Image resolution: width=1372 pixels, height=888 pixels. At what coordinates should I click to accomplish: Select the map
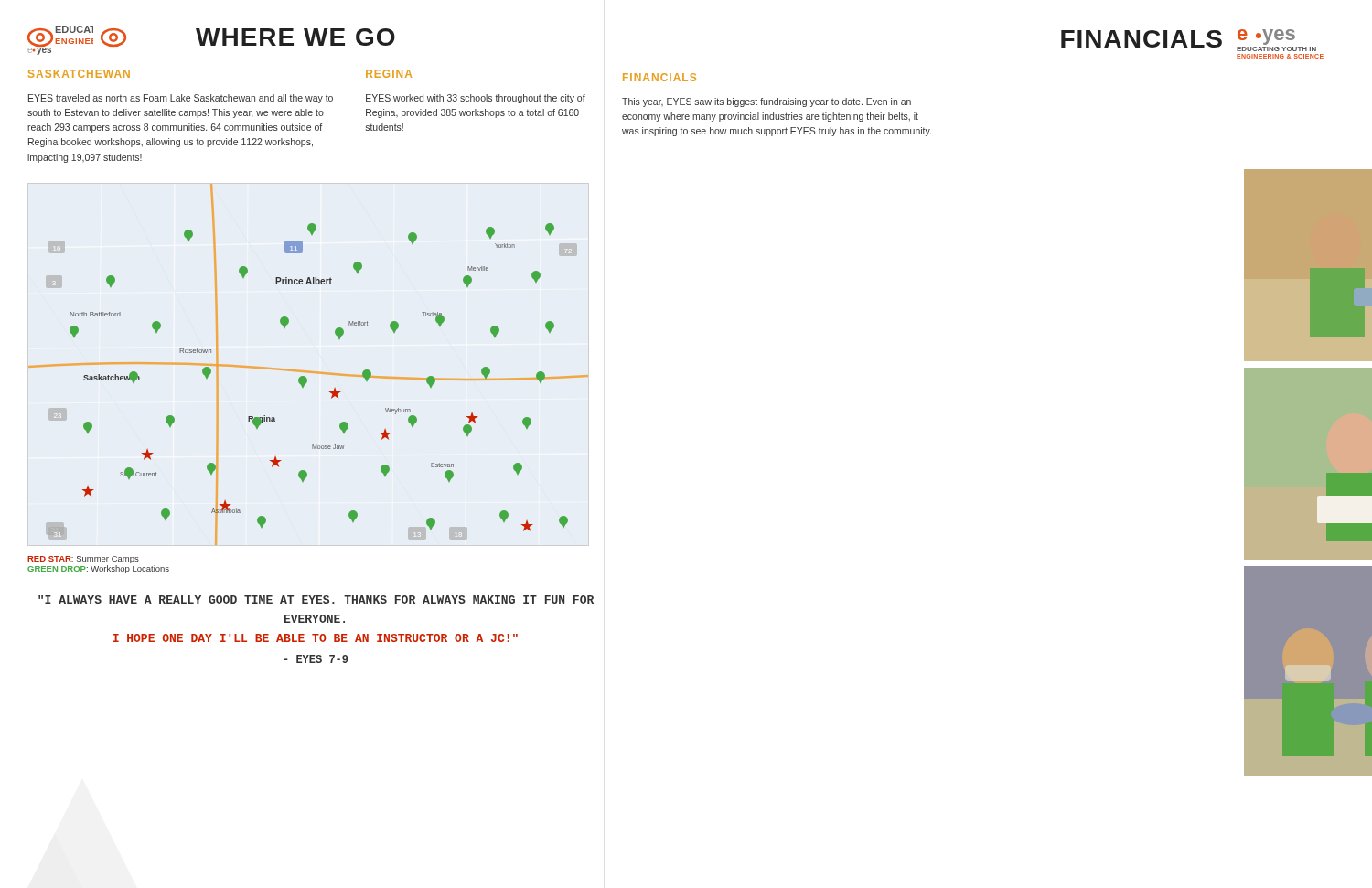308,365
